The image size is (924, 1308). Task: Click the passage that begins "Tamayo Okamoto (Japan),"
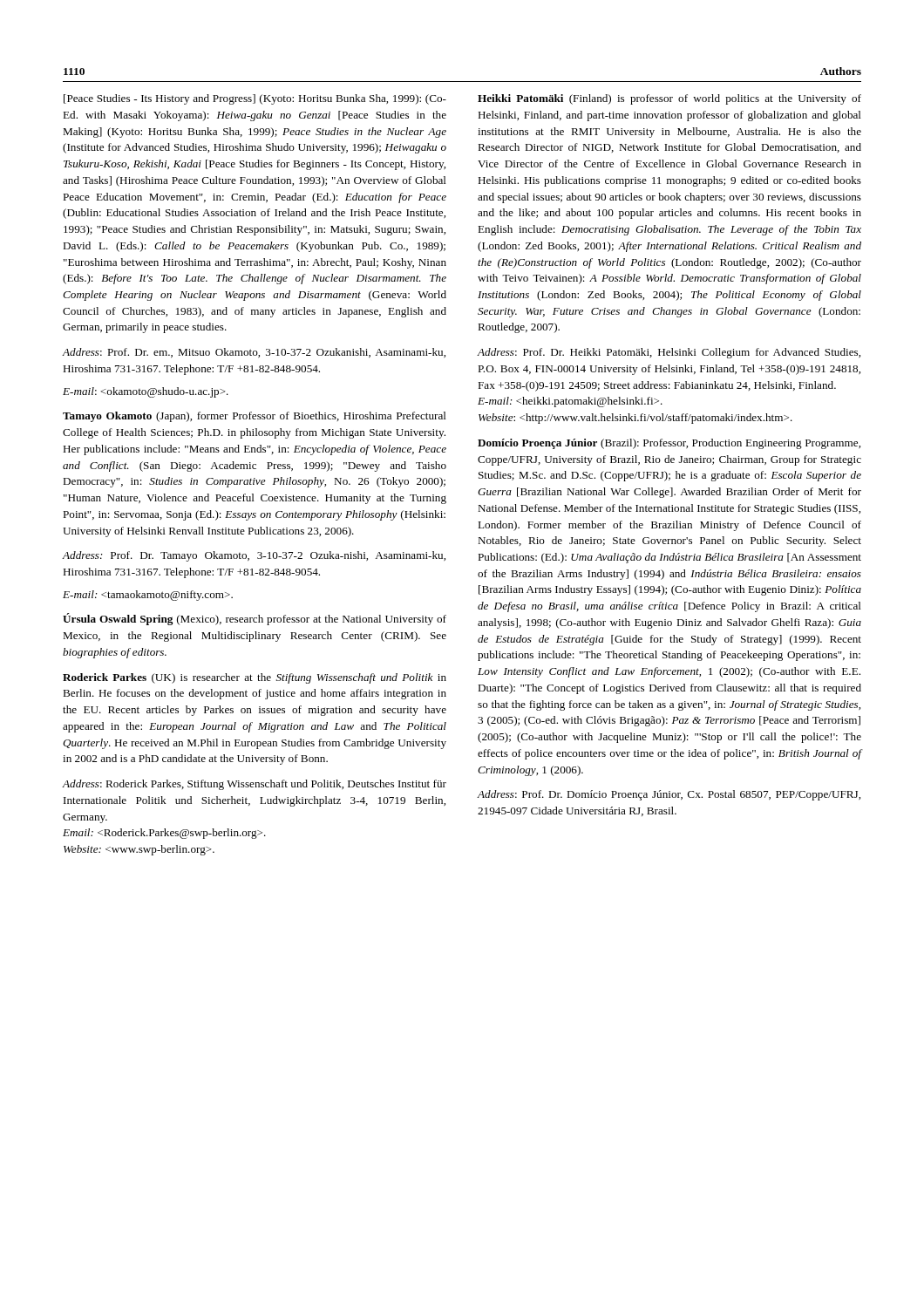tap(255, 474)
